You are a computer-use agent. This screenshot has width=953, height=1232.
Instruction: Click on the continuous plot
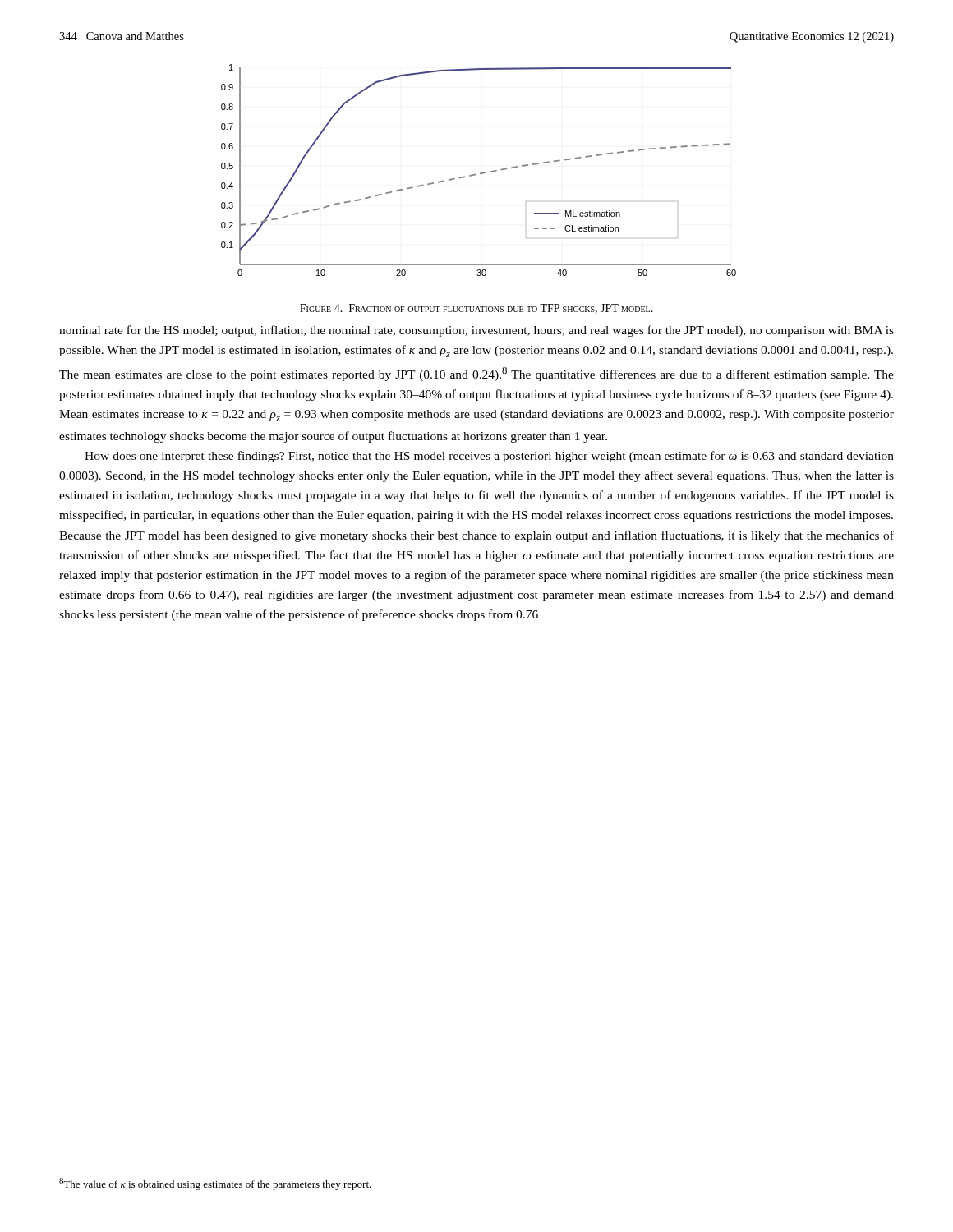476,177
